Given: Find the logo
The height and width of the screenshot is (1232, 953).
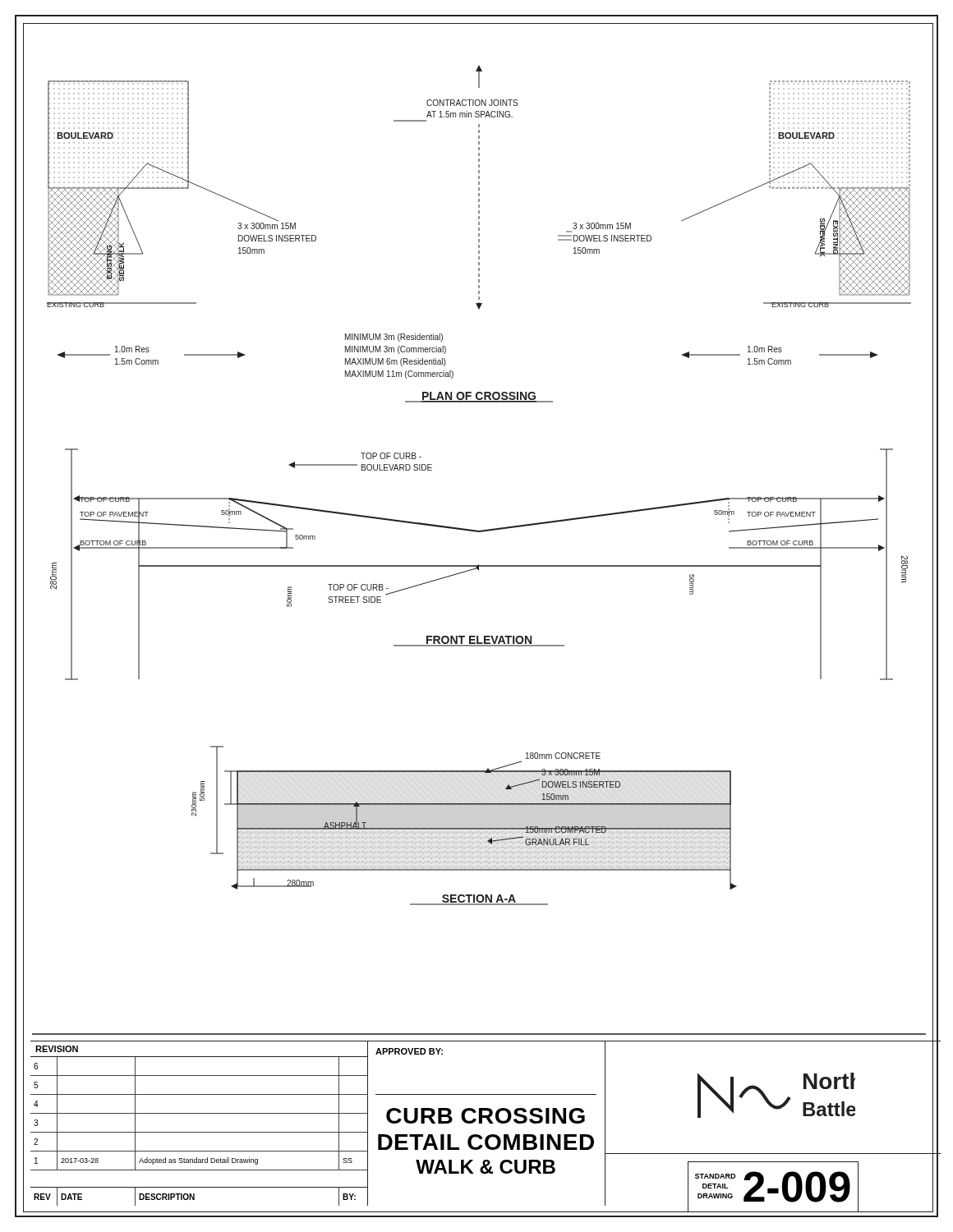Looking at the screenshot, I should [x=773, y=1098].
